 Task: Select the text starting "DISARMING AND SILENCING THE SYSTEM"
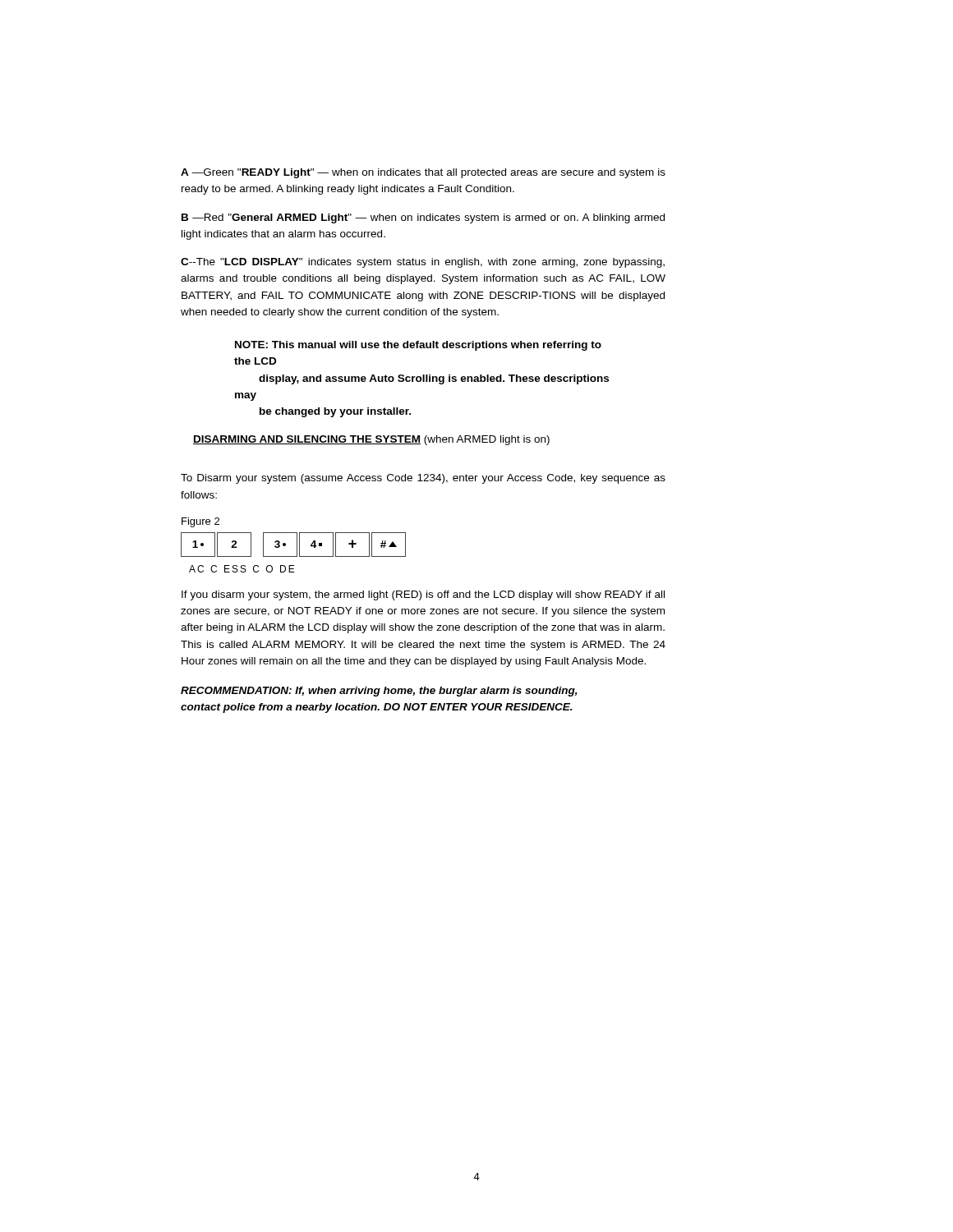point(365,439)
